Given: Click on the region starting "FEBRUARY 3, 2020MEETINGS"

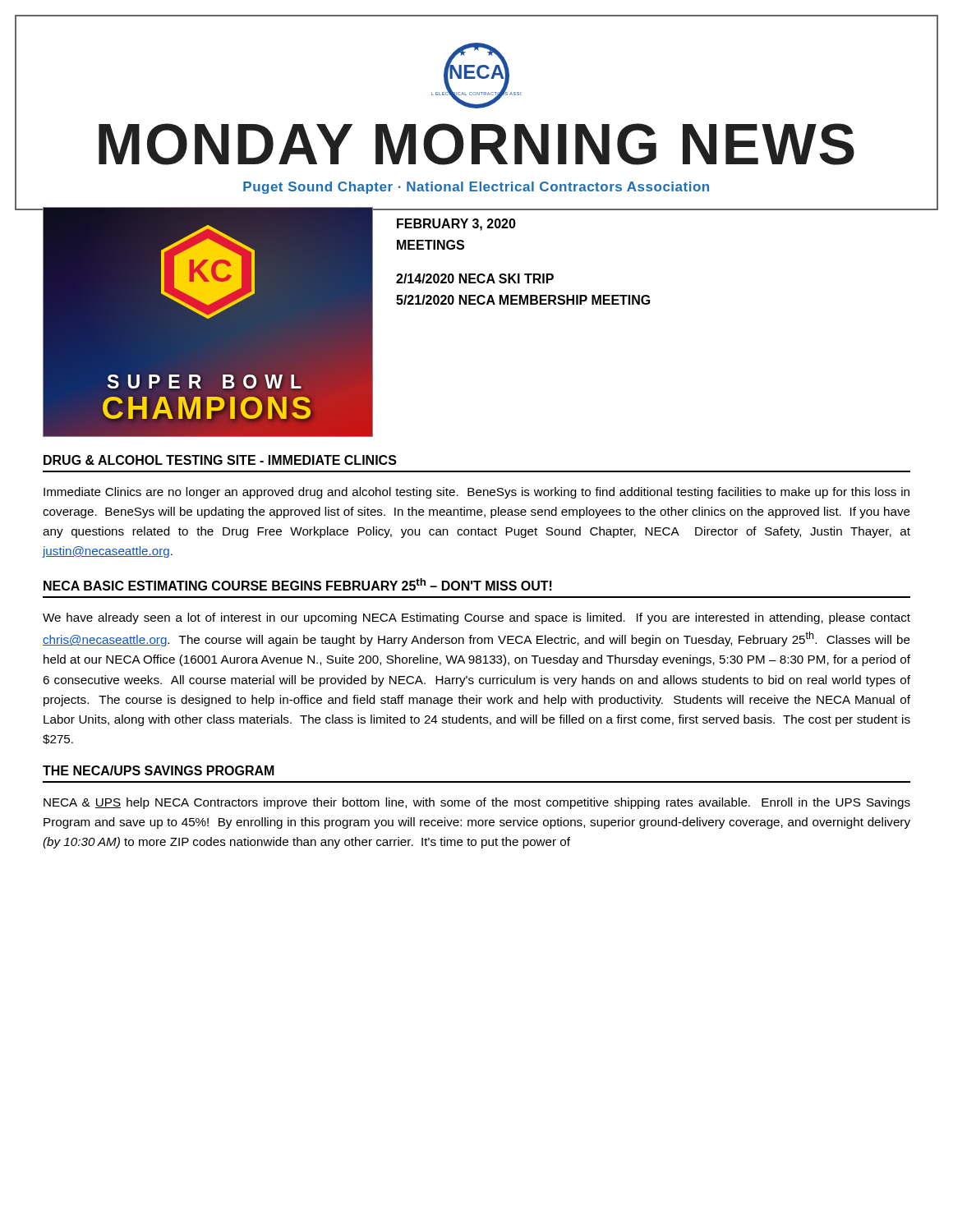Looking at the screenshot, I should 456,225.
